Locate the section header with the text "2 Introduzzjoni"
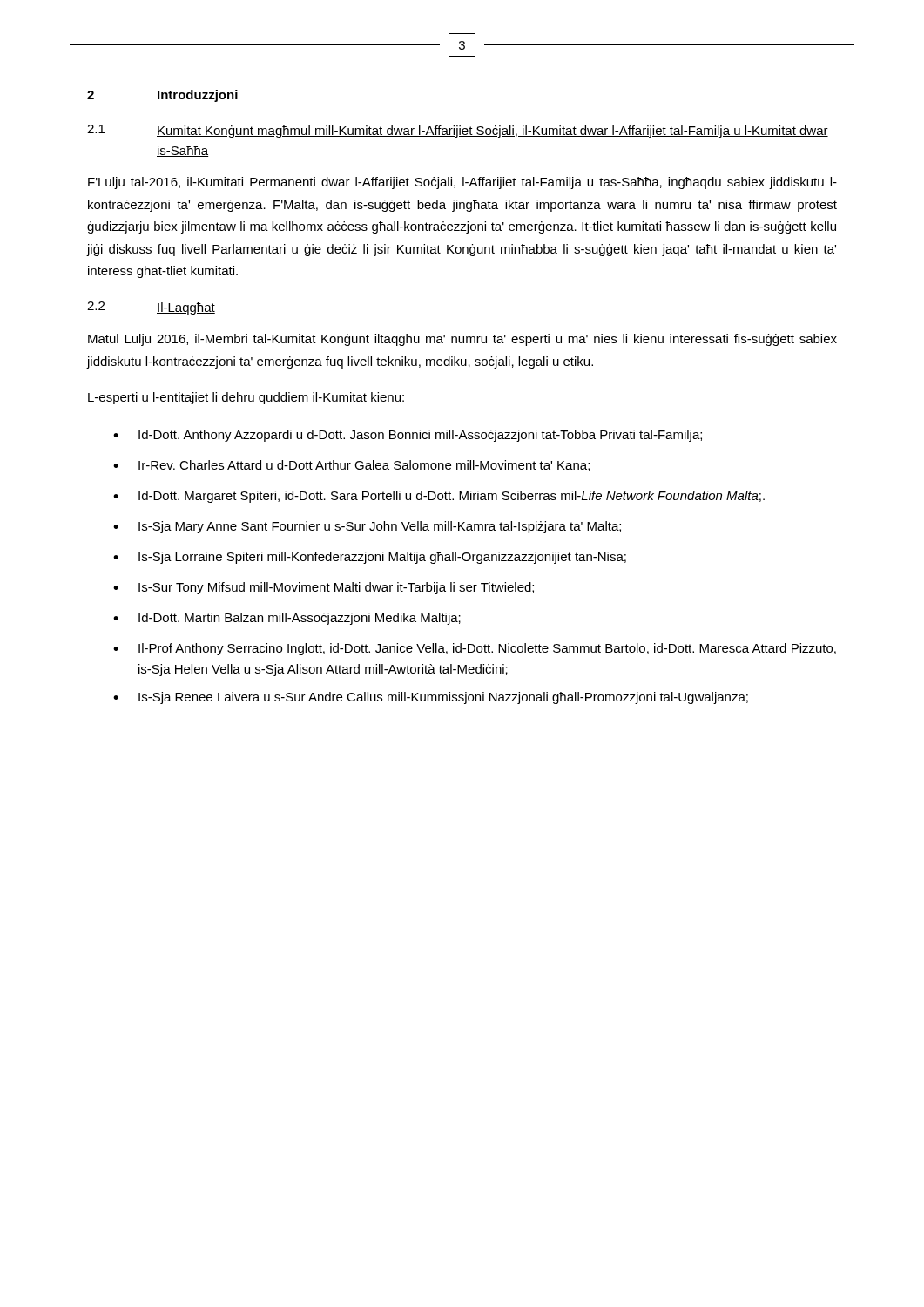 163,95
